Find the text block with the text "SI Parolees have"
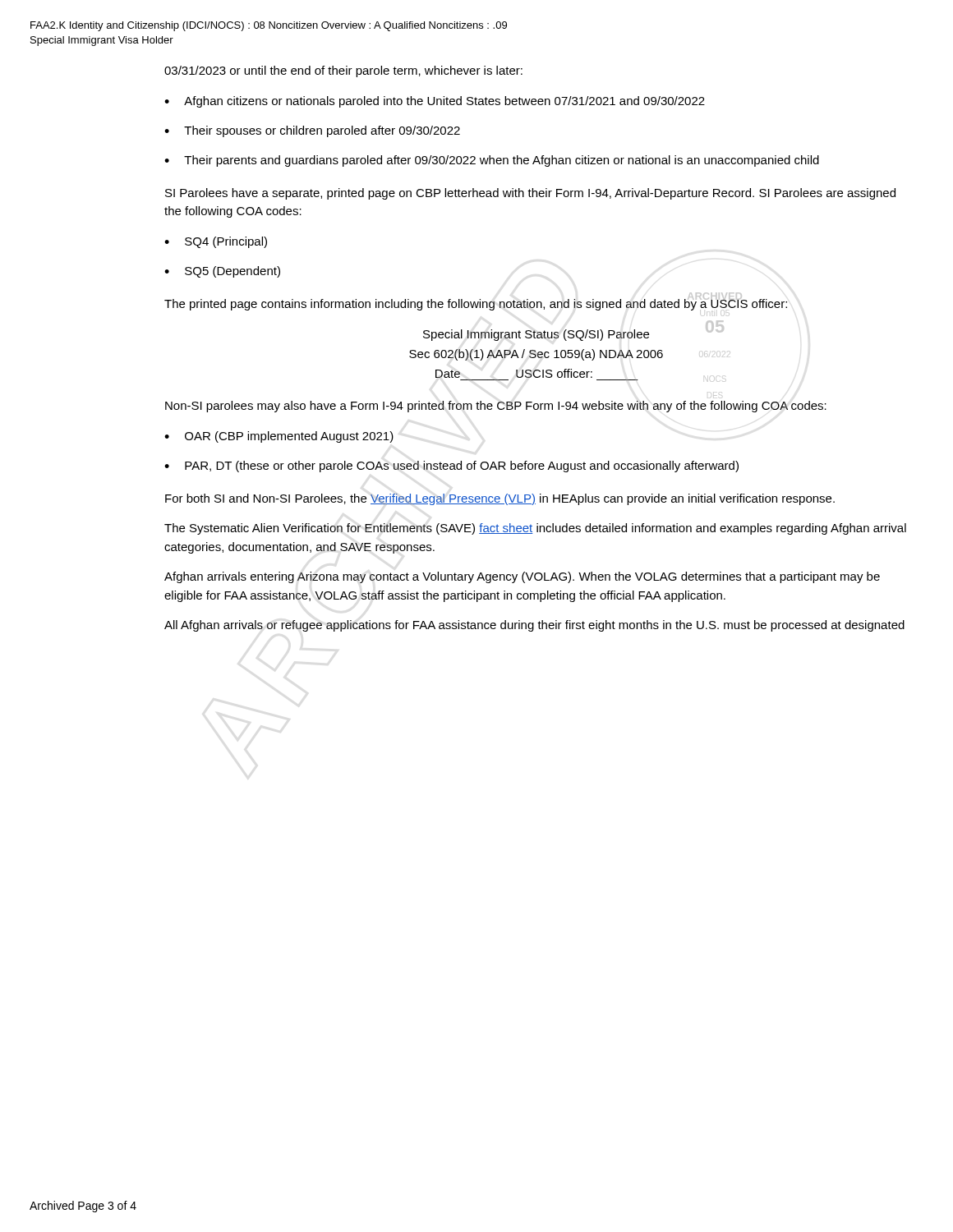 tap(530, 201)
